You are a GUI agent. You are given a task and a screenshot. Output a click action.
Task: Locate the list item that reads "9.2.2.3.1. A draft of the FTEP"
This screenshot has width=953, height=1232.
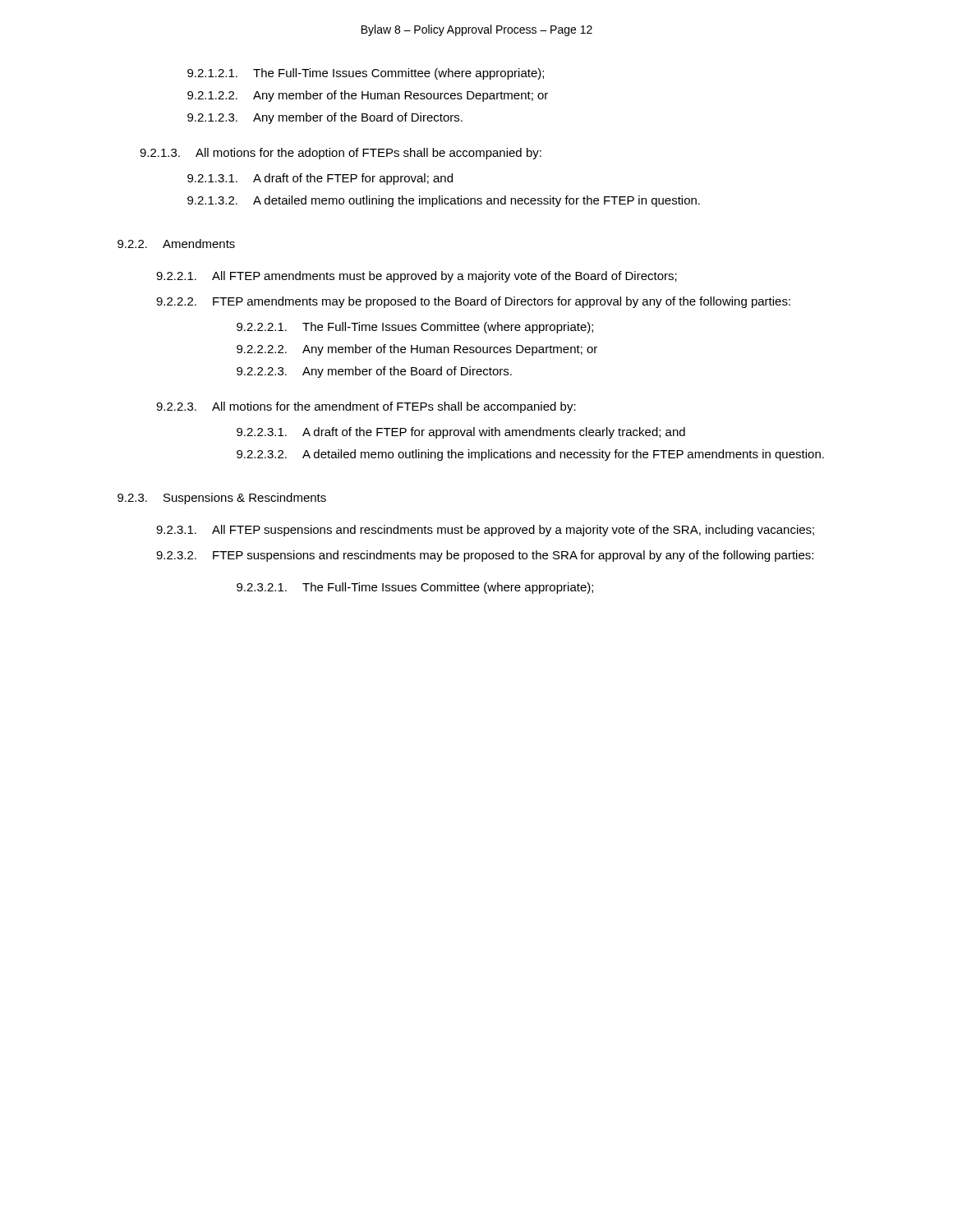(534, 432)
